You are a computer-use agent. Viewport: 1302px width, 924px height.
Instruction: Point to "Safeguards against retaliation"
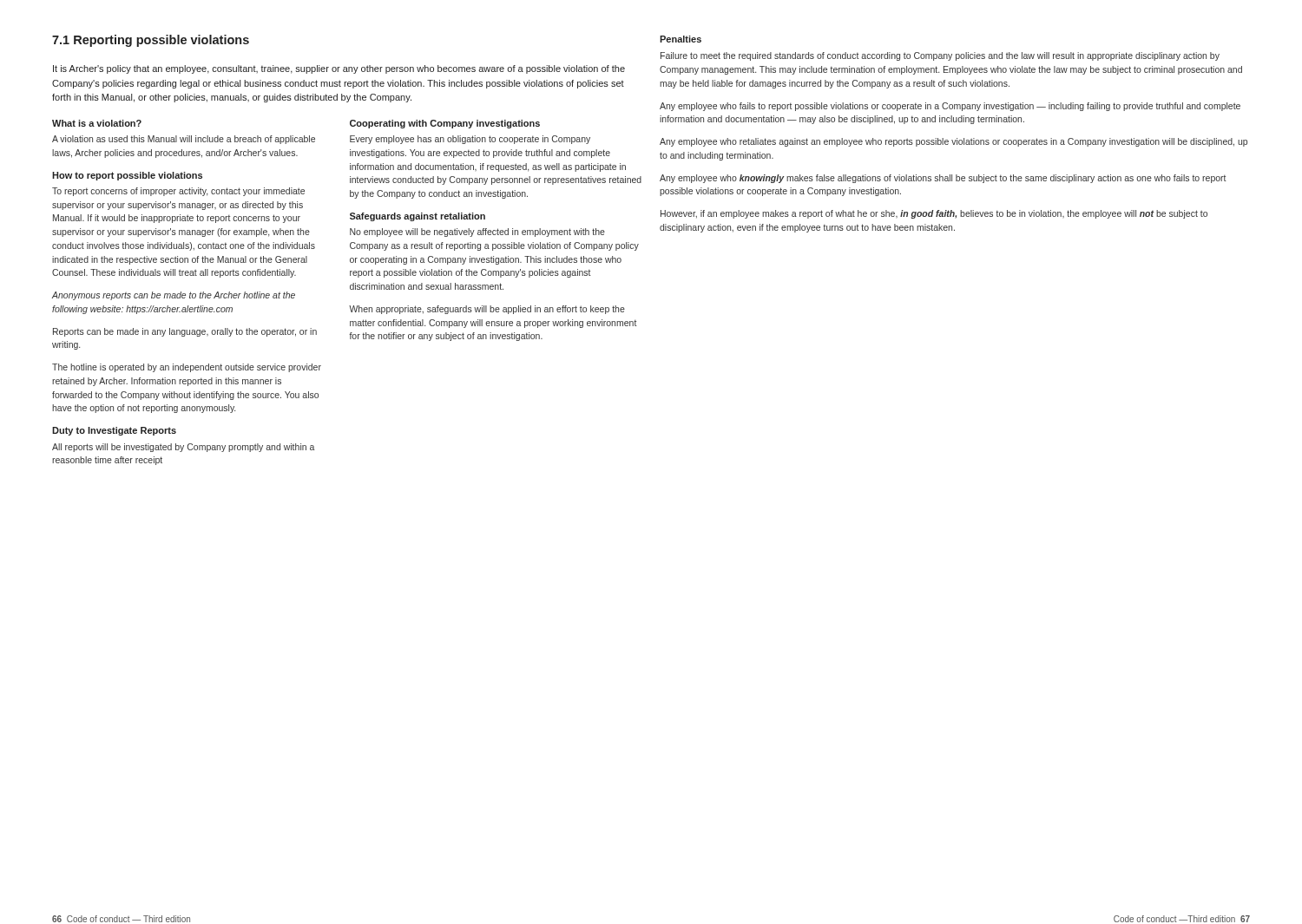[x=417, y=216]
